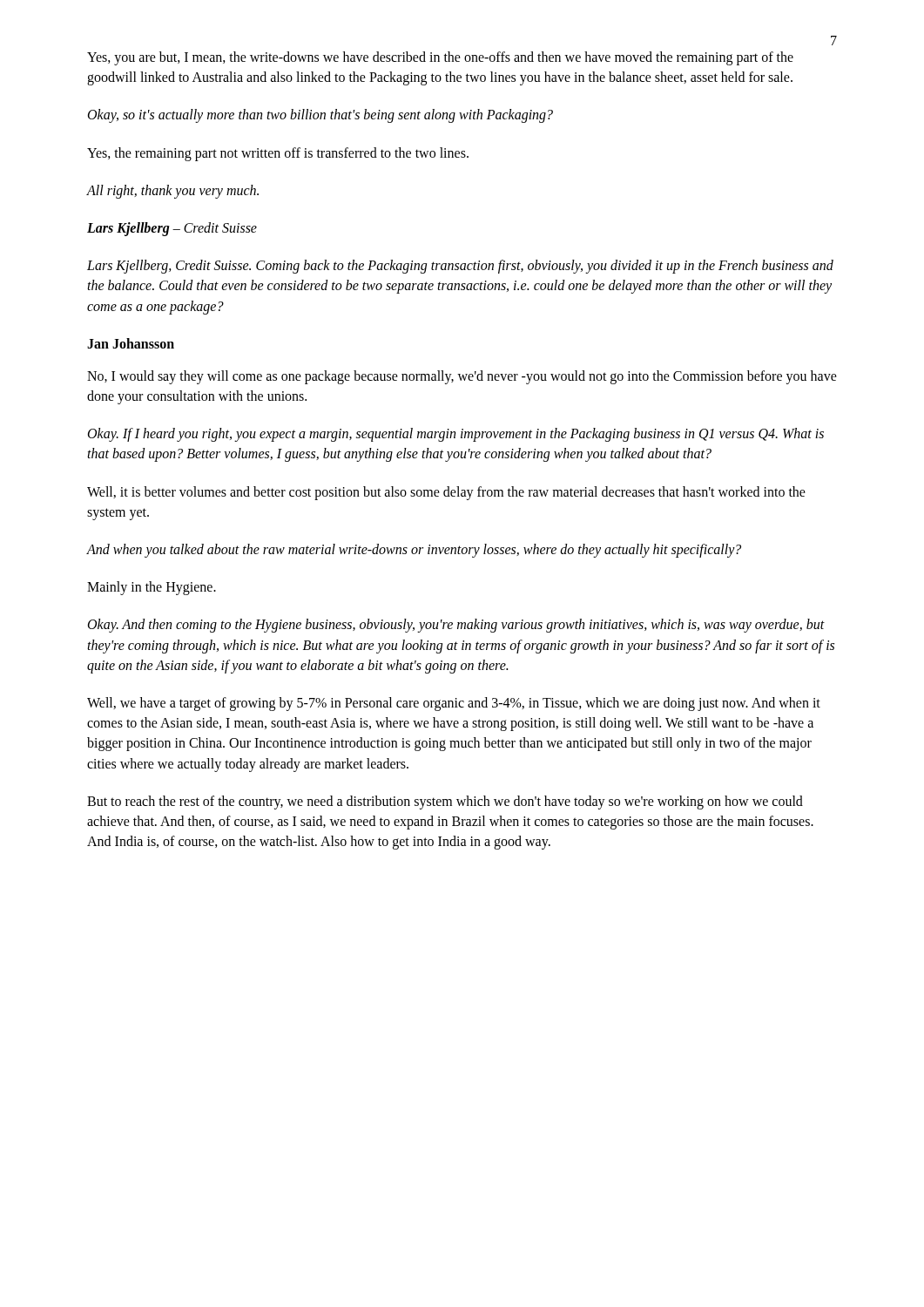Click on the block starting "Well, we have a target of"
The image size is (924, 1307).
tap(454, 733)
